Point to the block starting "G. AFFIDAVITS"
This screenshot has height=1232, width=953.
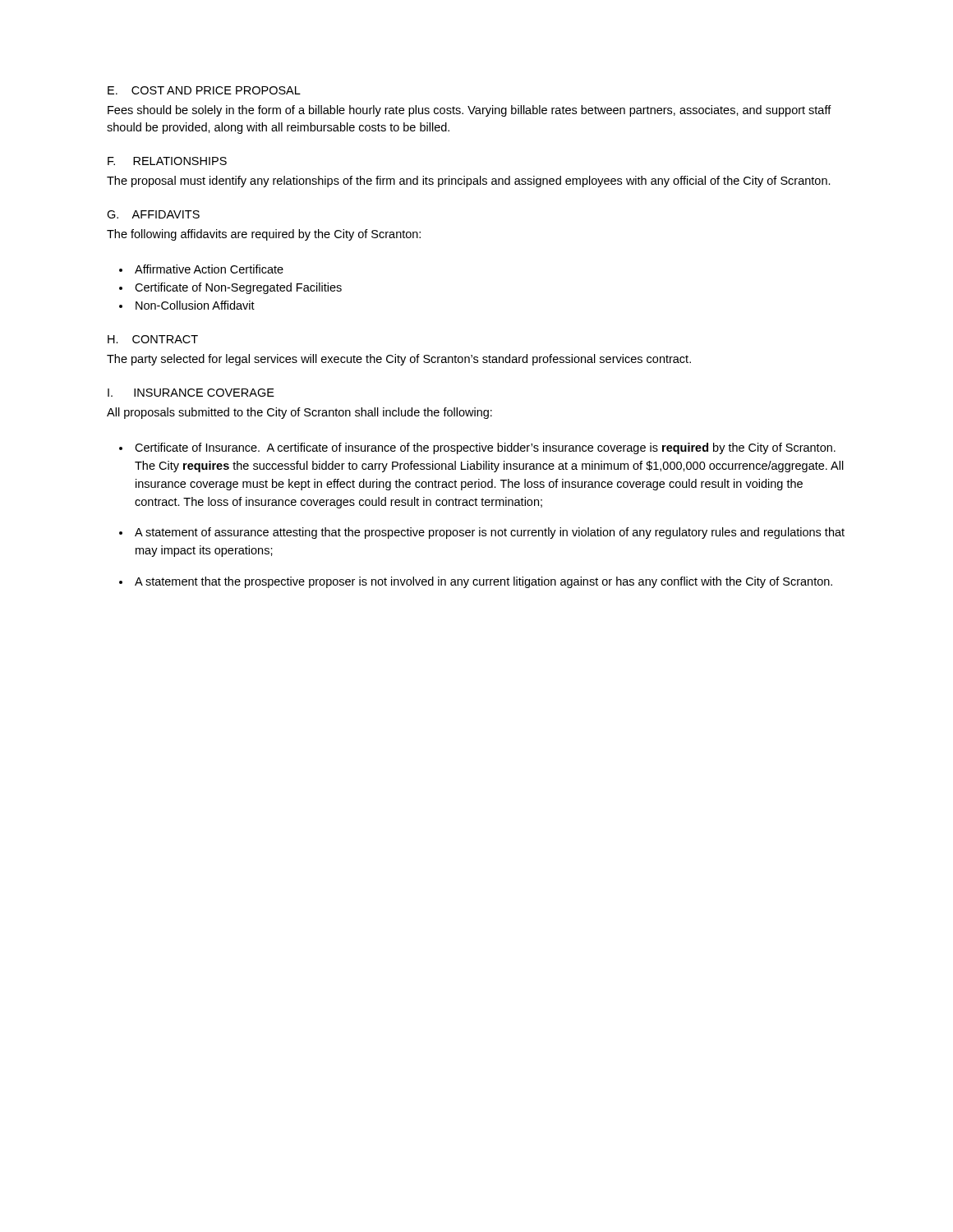click(x=153, y=214)
